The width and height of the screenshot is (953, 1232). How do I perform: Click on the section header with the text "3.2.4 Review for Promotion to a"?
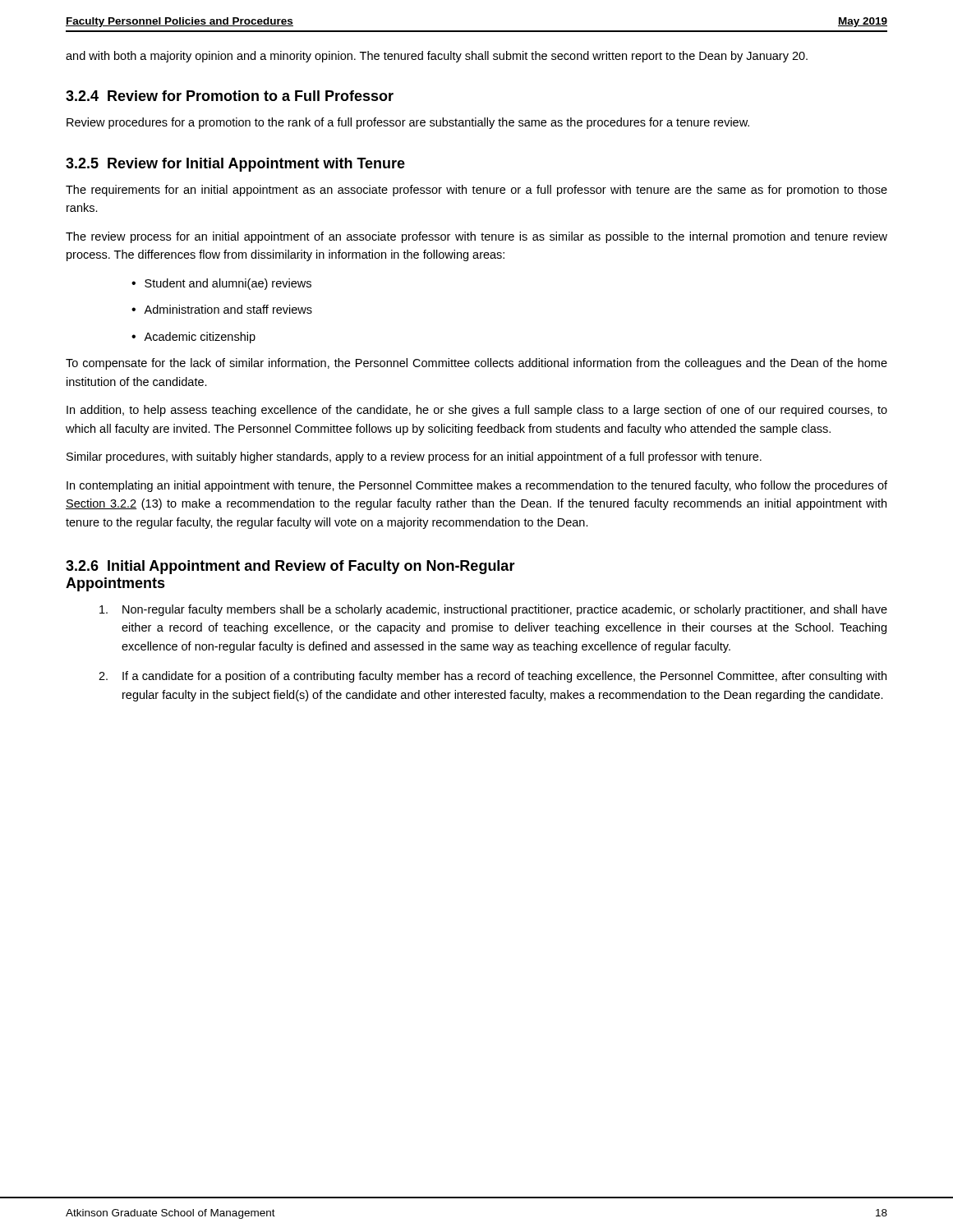point(230,96)
